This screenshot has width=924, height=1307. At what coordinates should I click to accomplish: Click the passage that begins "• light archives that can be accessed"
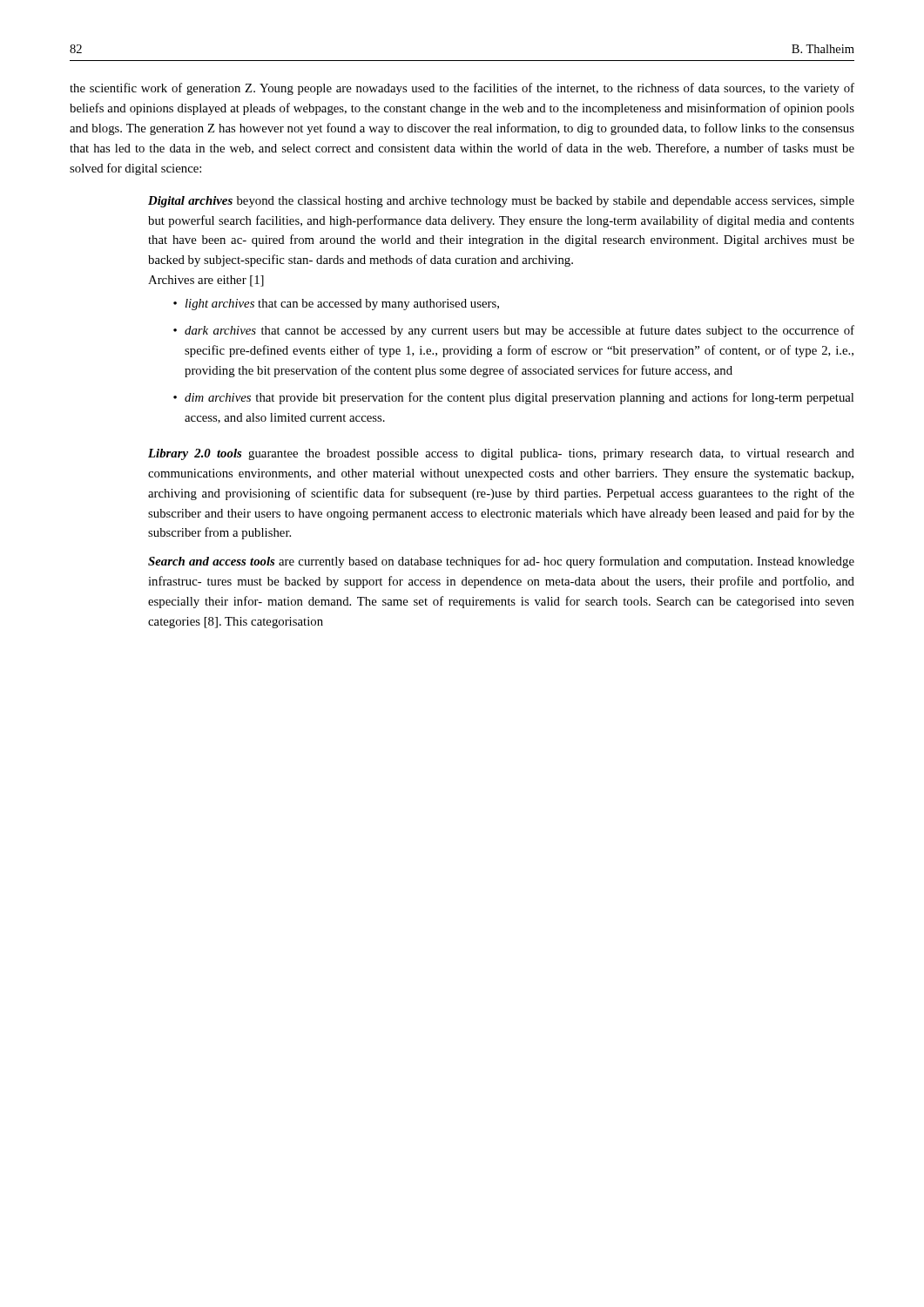point(336,305)
